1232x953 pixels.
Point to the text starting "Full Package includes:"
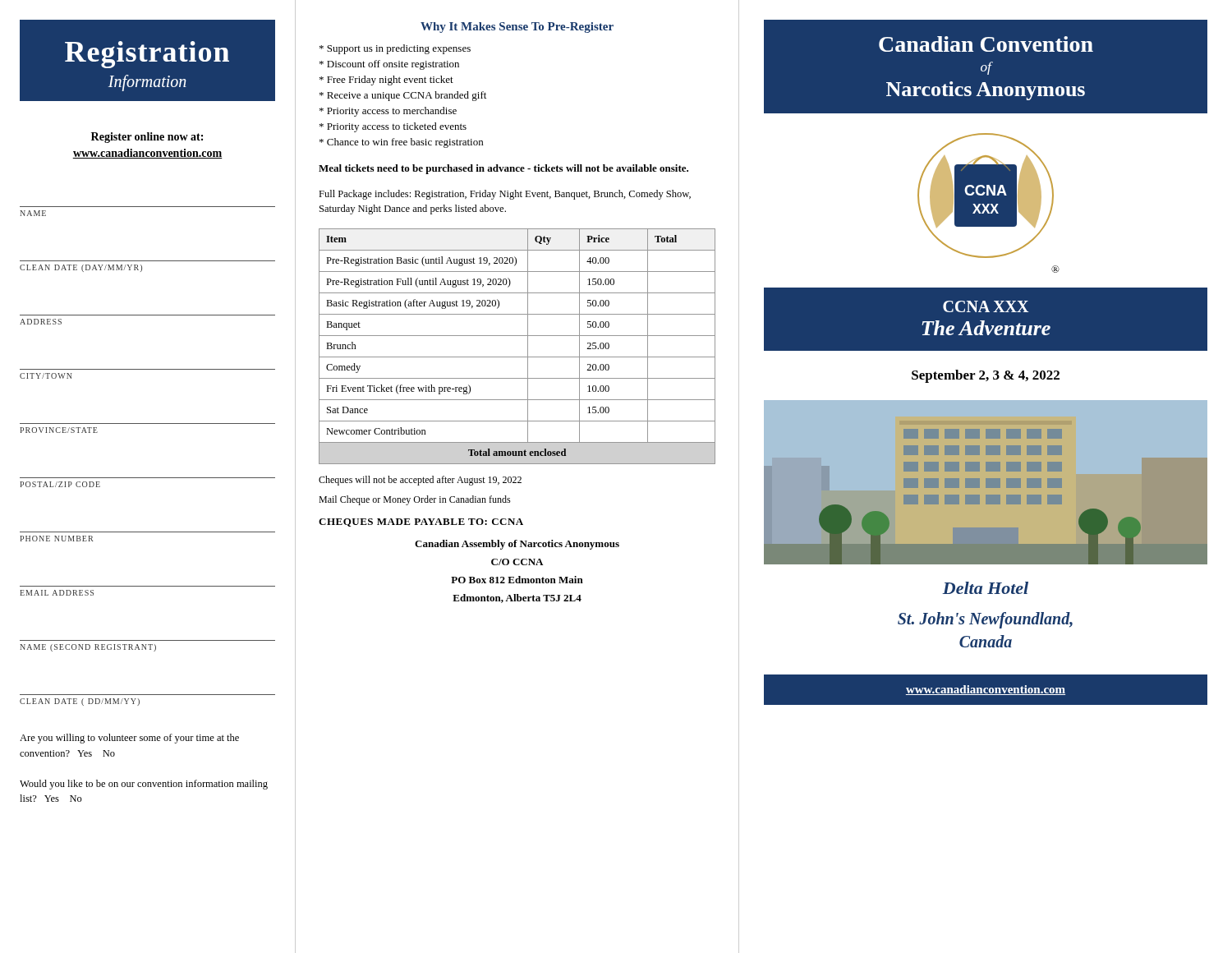click(517, 202)
